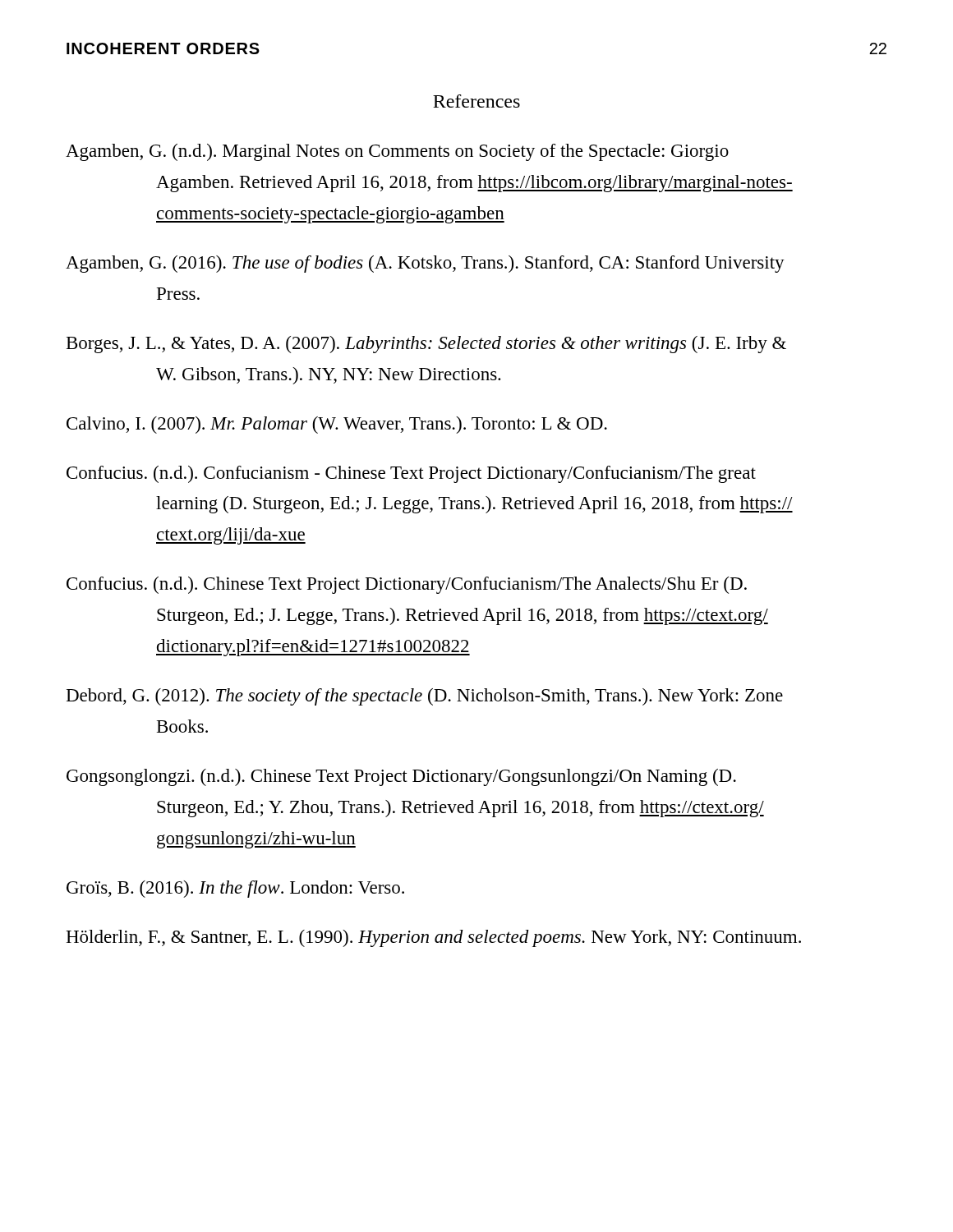Find the list item containing "Borges, J. L., &"

pos(476,359)
